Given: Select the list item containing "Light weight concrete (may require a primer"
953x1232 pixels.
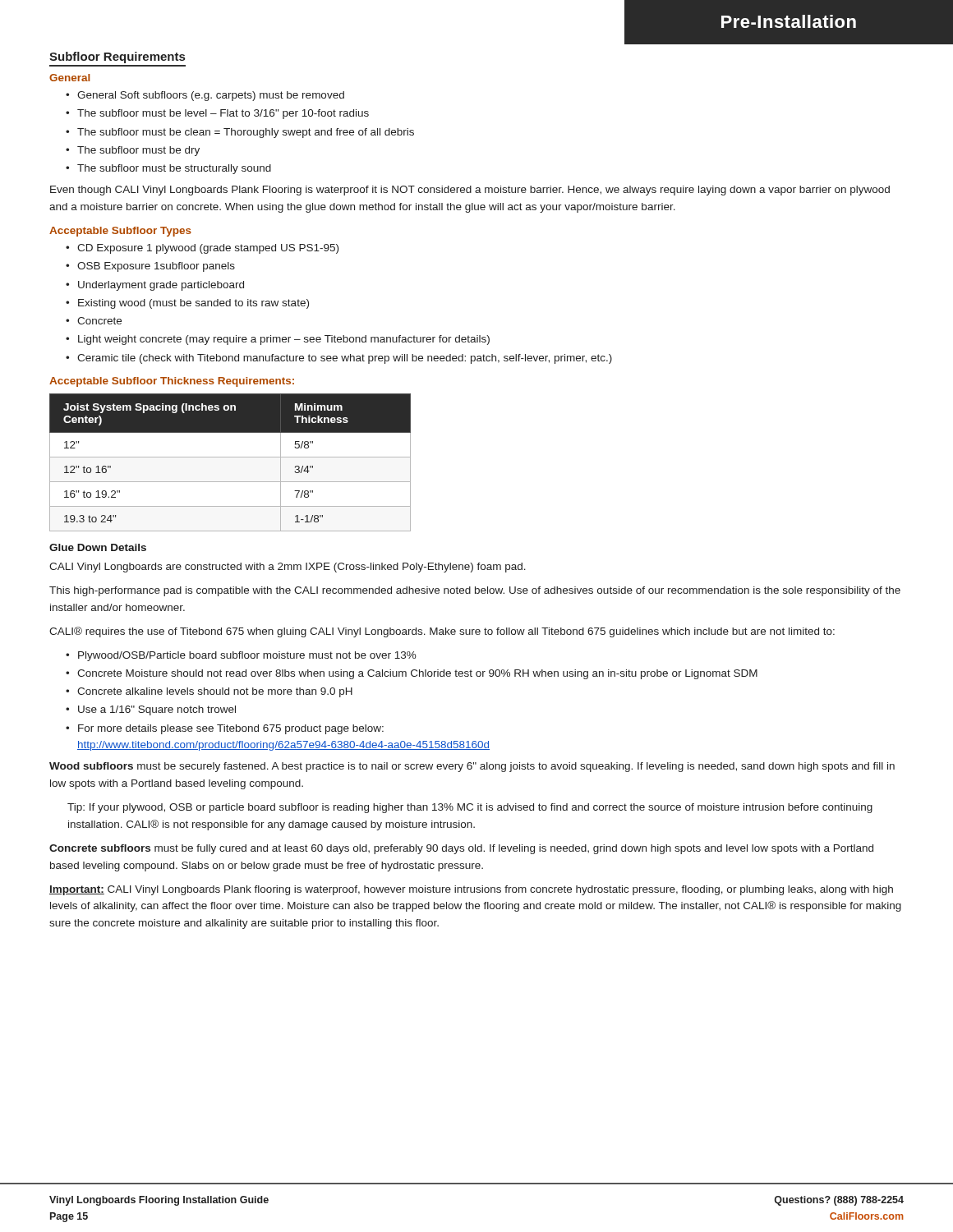Looking at the screenshot, I should tap(284, 339).
